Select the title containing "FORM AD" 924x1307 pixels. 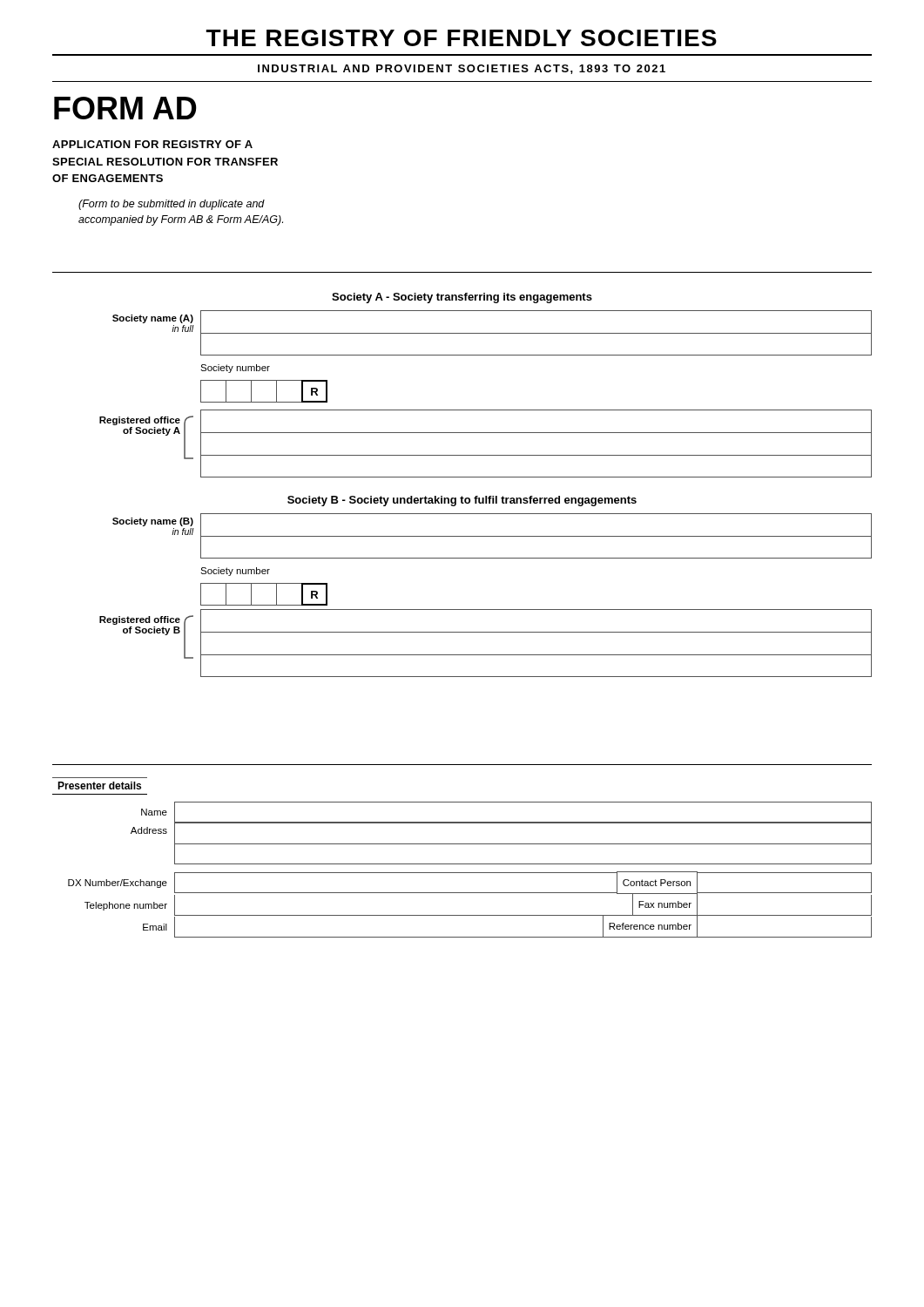pyautogui.click(x=125, y=108)
